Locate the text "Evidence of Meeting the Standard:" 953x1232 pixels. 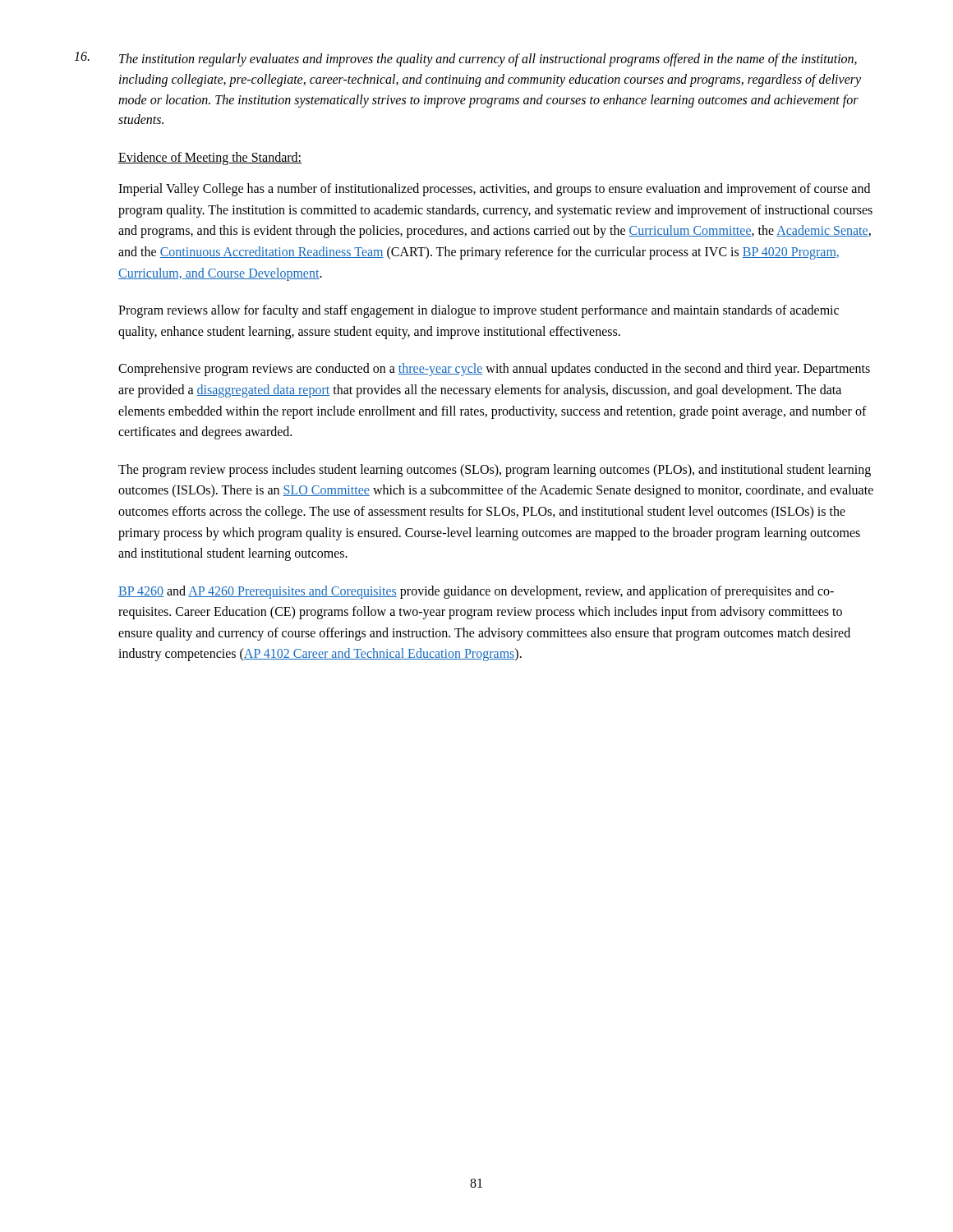click(210, 157)
